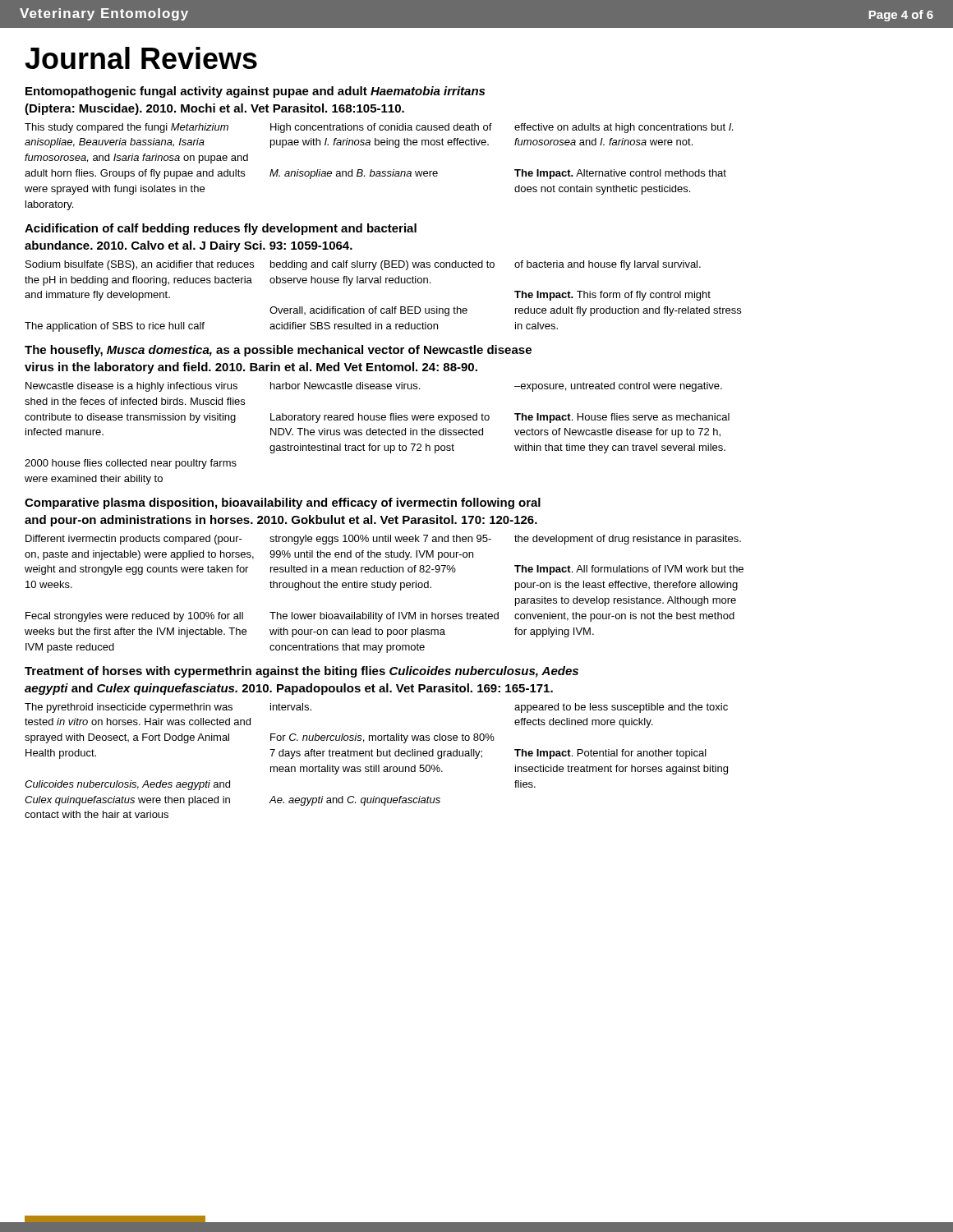Locate the block of text that opens with "Different ivermectin products compared (pour-on, paste and"
Viewport: 953px width, 1232px height.
tap(134, 540)
